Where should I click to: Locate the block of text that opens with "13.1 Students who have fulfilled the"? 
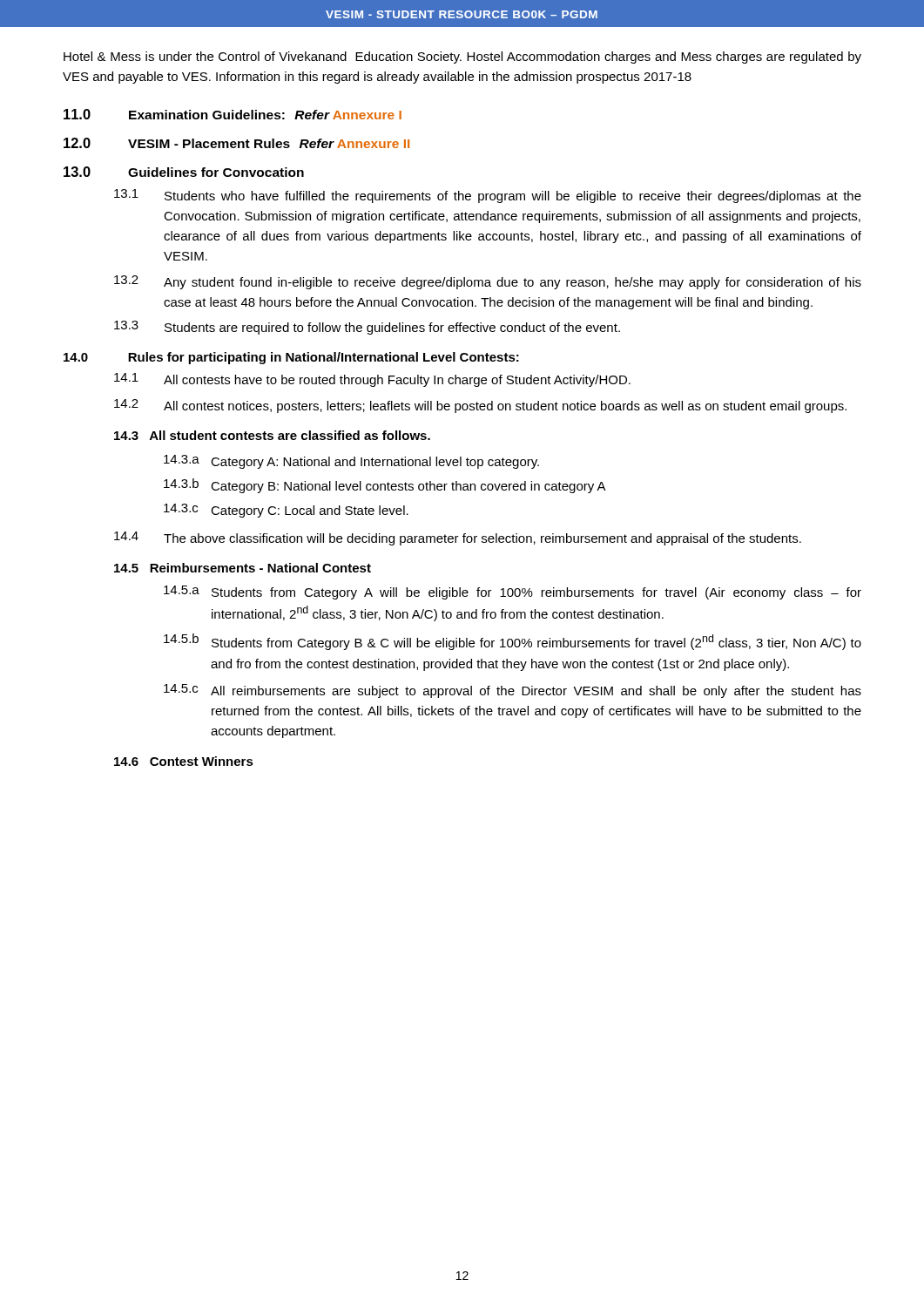487,226
